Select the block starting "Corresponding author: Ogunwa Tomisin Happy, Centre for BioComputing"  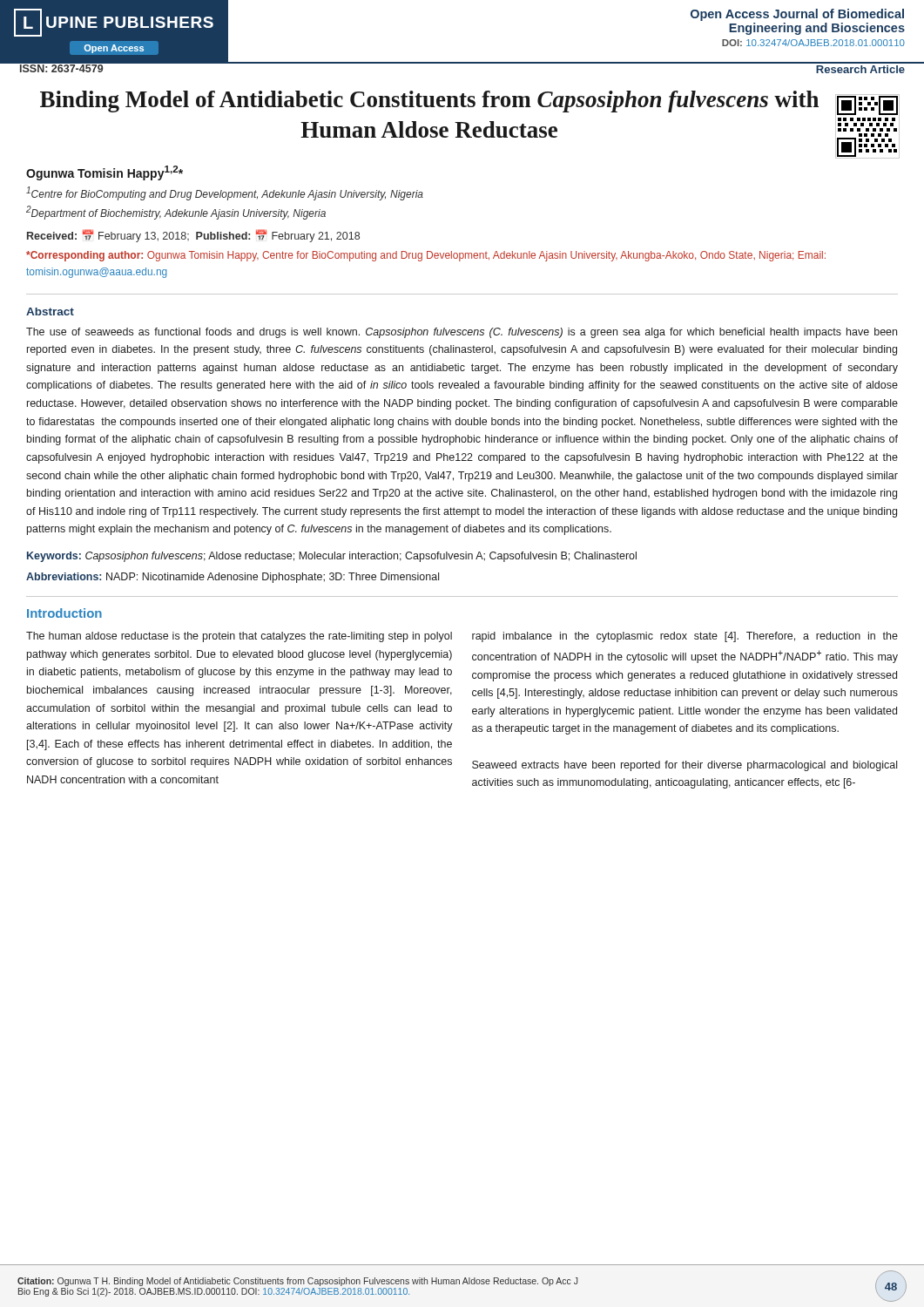point(426,264)
